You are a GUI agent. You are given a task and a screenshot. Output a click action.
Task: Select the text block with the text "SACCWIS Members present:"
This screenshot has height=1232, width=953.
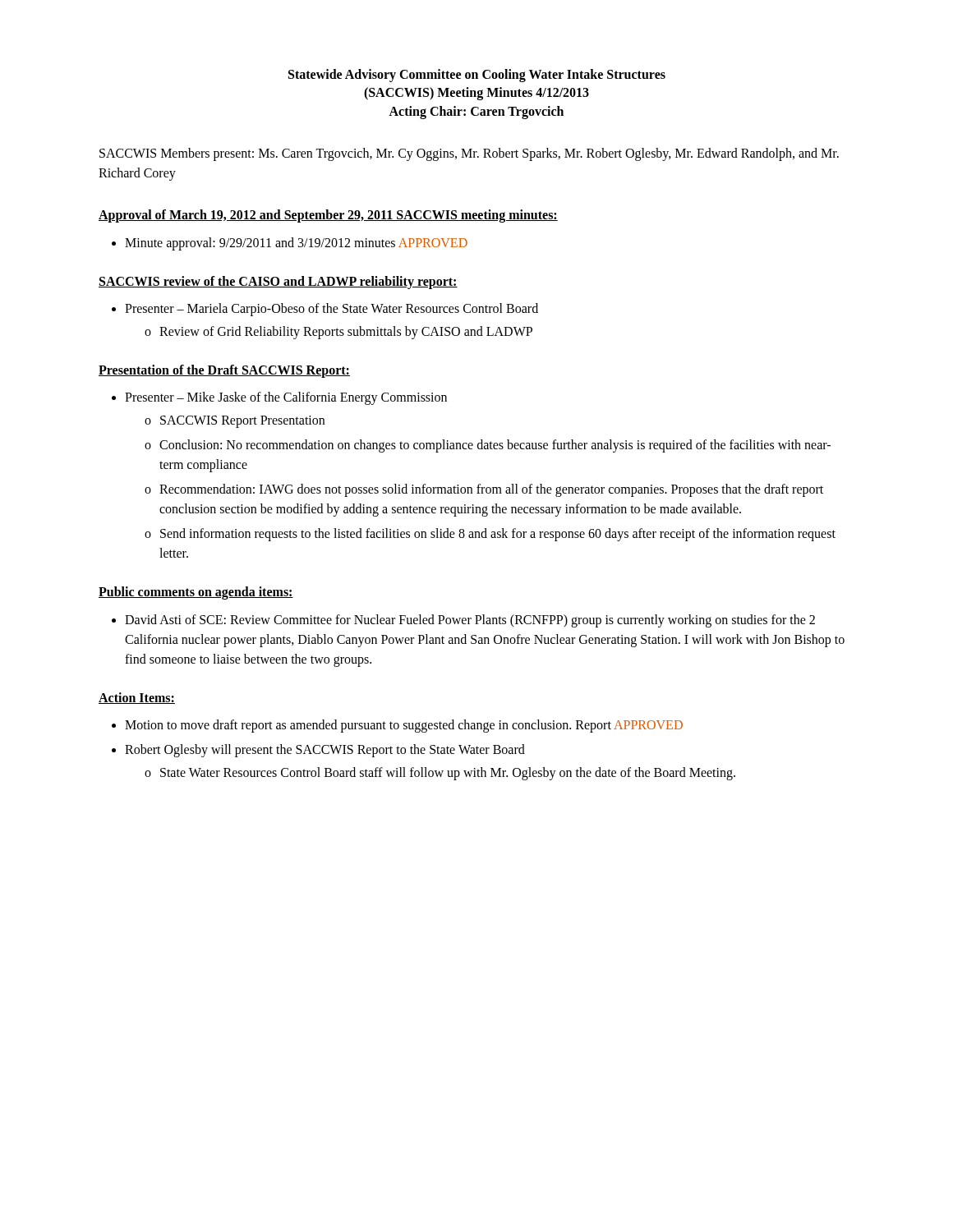pos(469,163)
